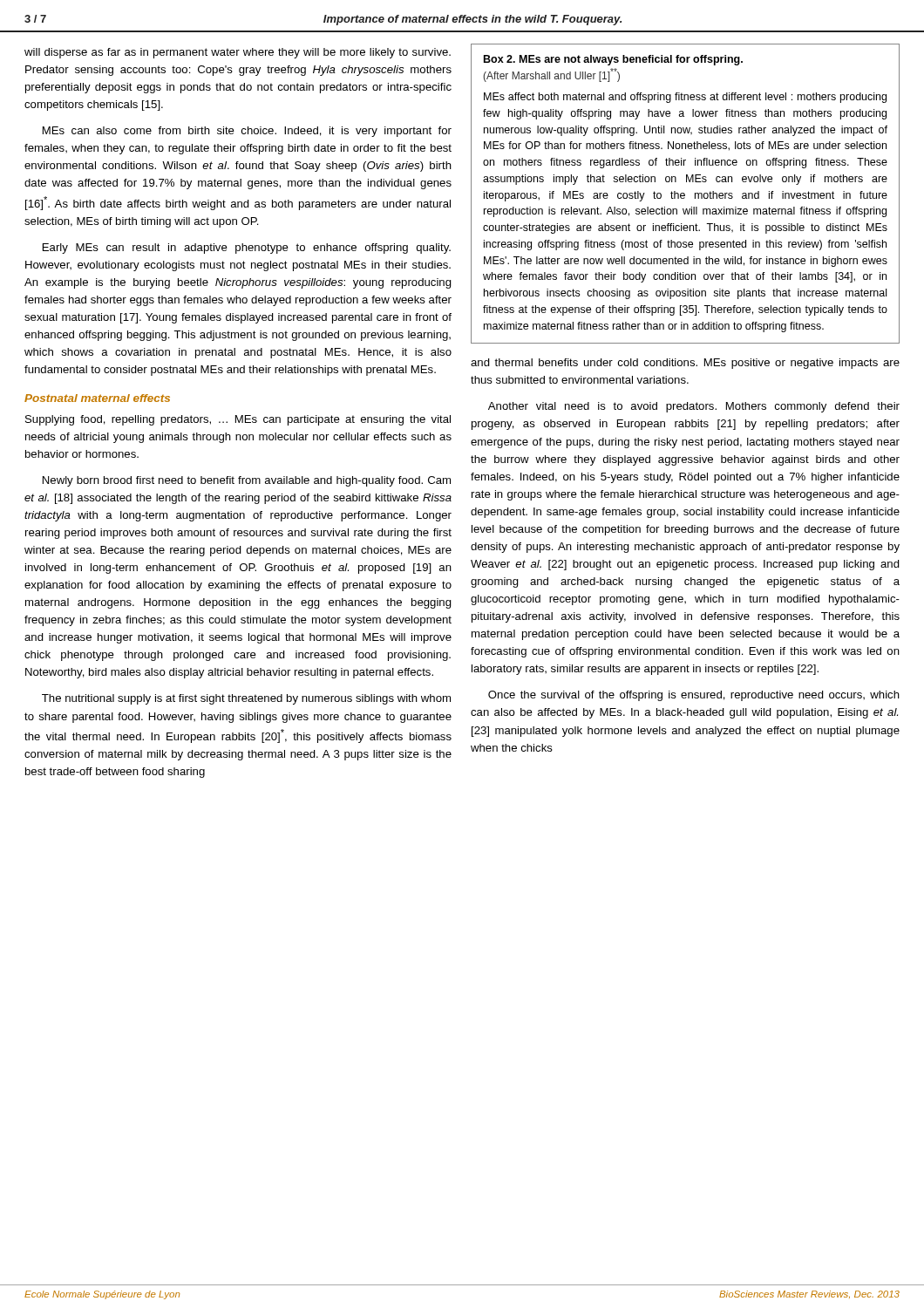Select the text block that says "will disperse as far as"
The width and height of the screenshot is (924, 1308).
point(238,211)
